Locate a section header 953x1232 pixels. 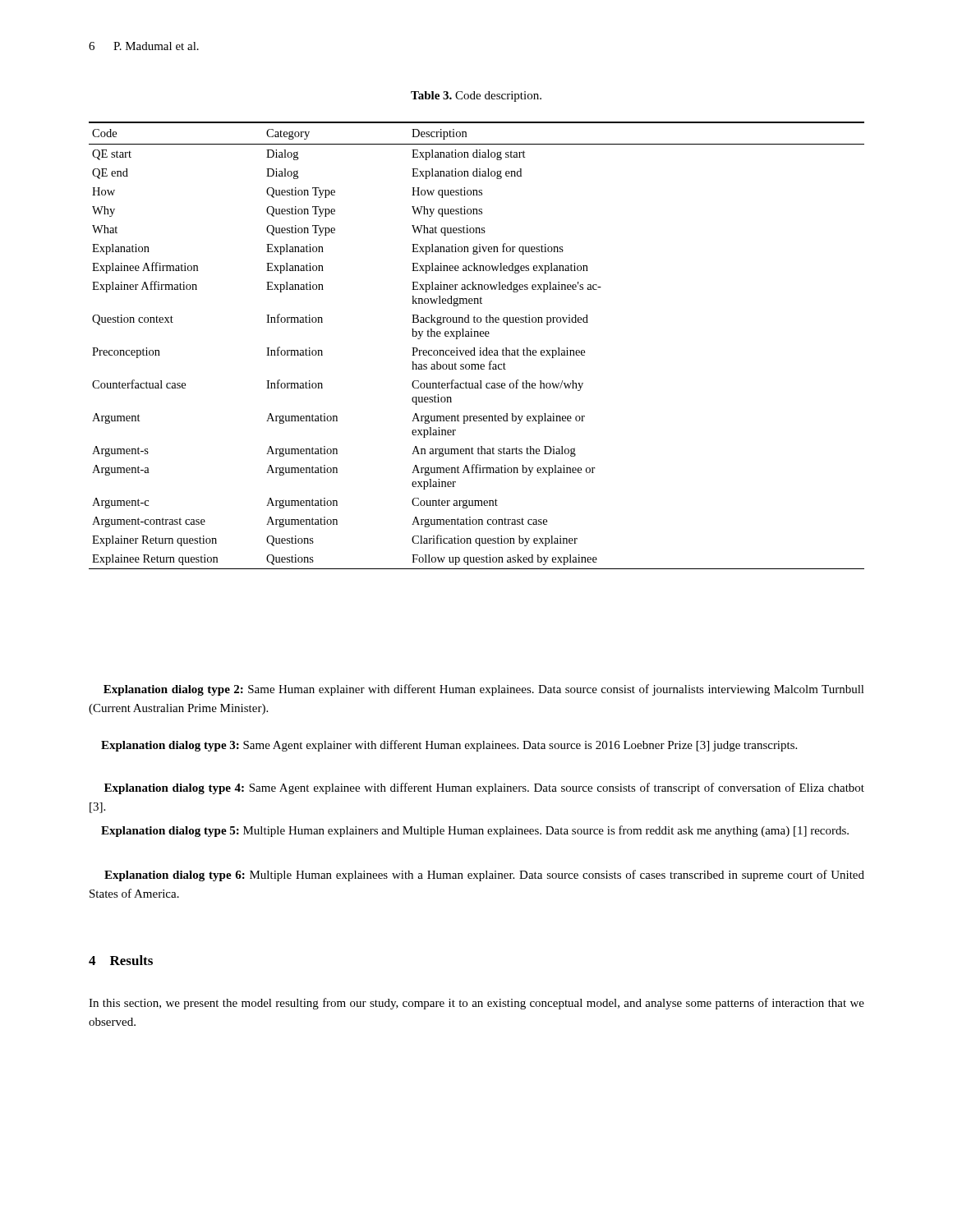point(121,961)
